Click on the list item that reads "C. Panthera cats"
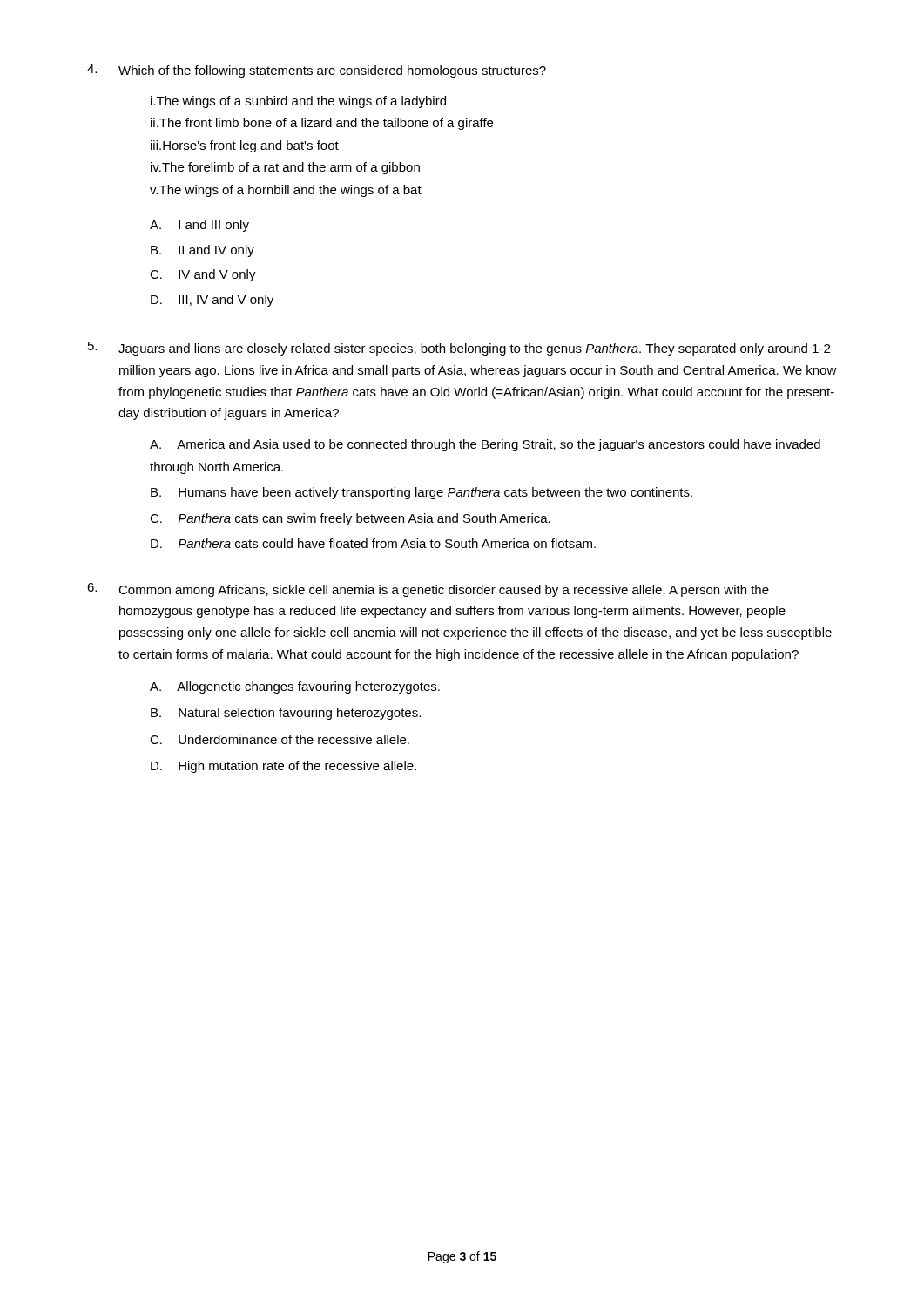Screen dimensions: 1307x924 (350, 518)
